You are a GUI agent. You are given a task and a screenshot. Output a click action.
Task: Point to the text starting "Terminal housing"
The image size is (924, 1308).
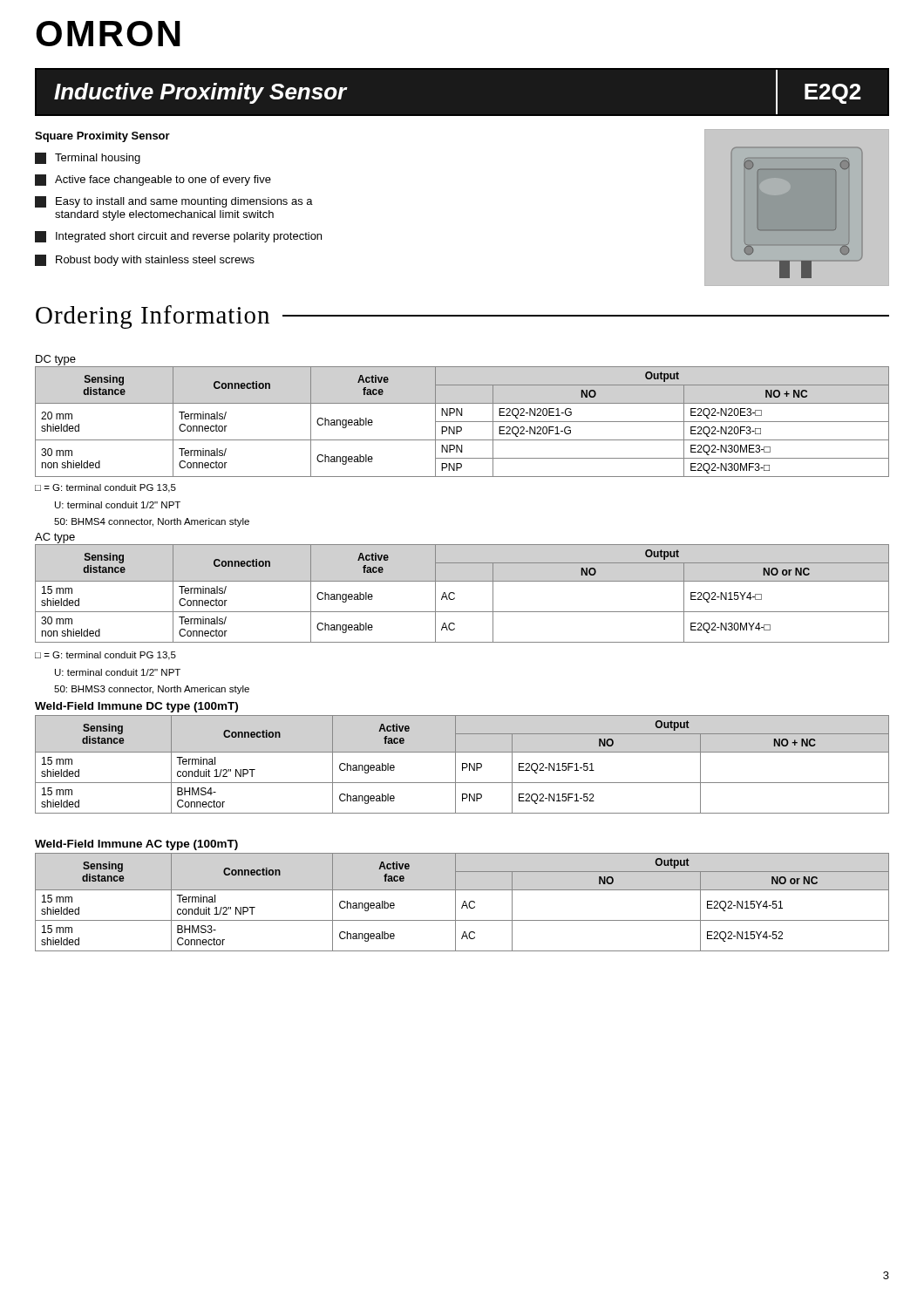pyautogui.click(x=88, y=157)
